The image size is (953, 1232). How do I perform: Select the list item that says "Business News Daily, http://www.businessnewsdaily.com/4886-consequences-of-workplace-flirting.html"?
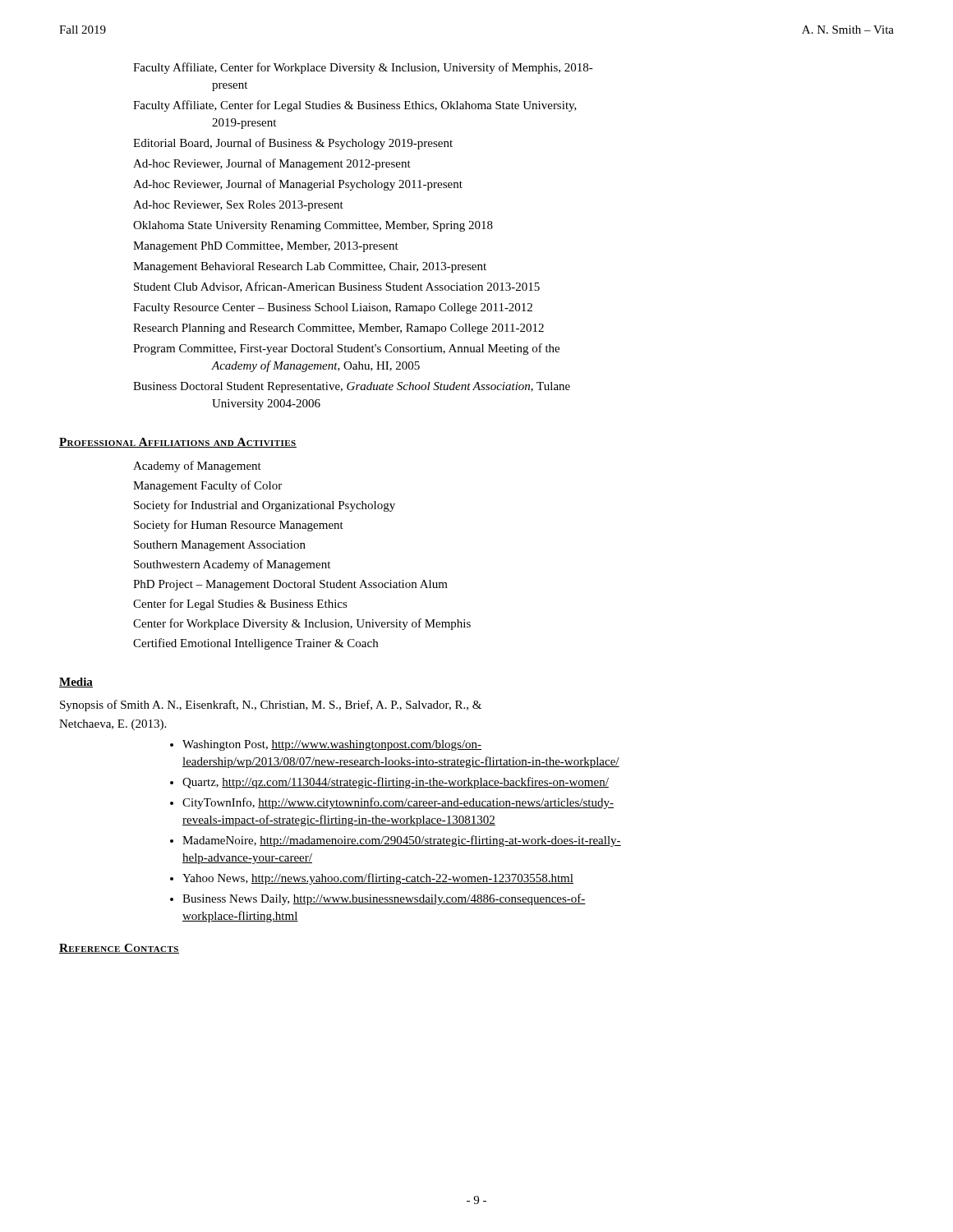[384, 907]
